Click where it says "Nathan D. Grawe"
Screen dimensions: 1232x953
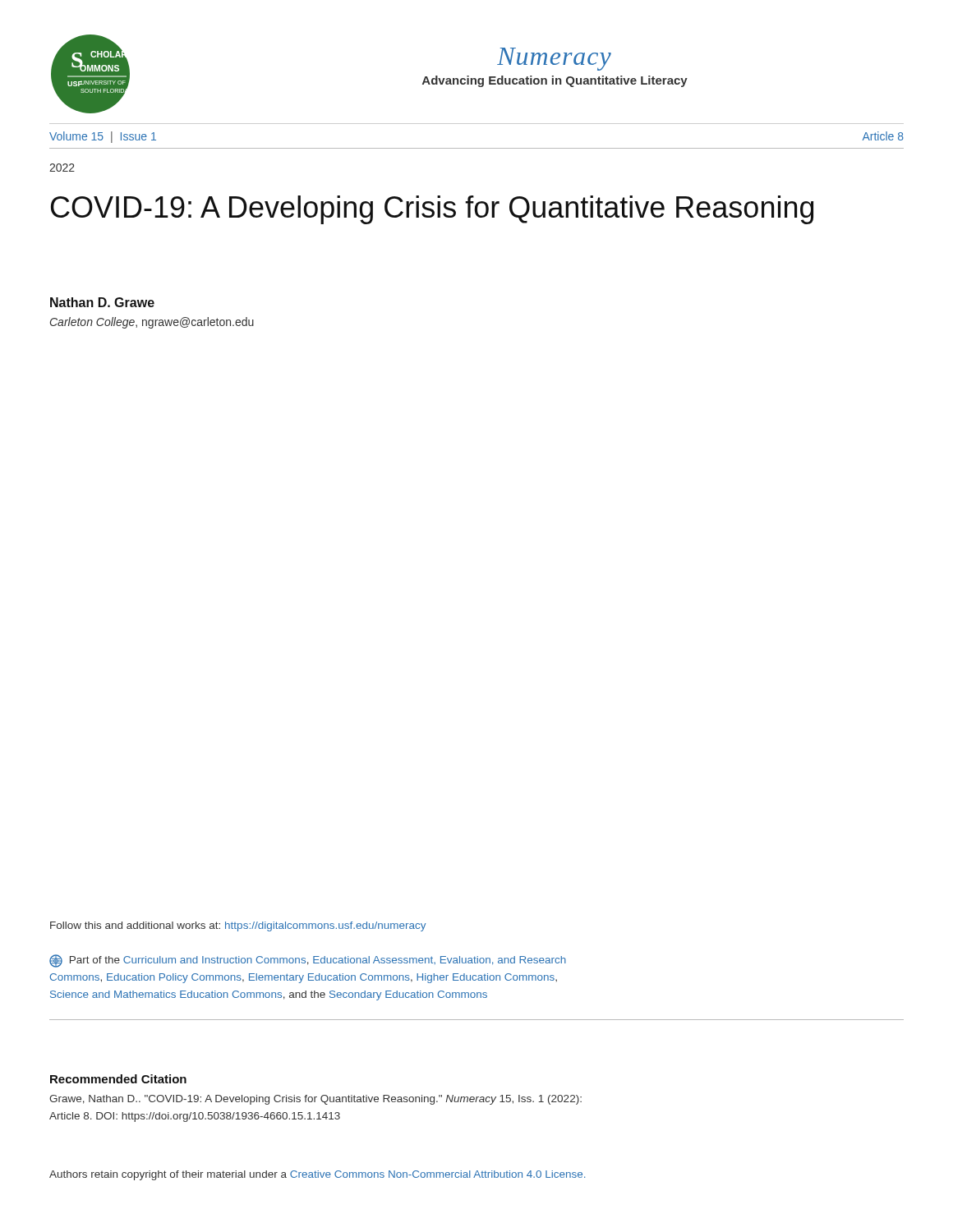102,303
